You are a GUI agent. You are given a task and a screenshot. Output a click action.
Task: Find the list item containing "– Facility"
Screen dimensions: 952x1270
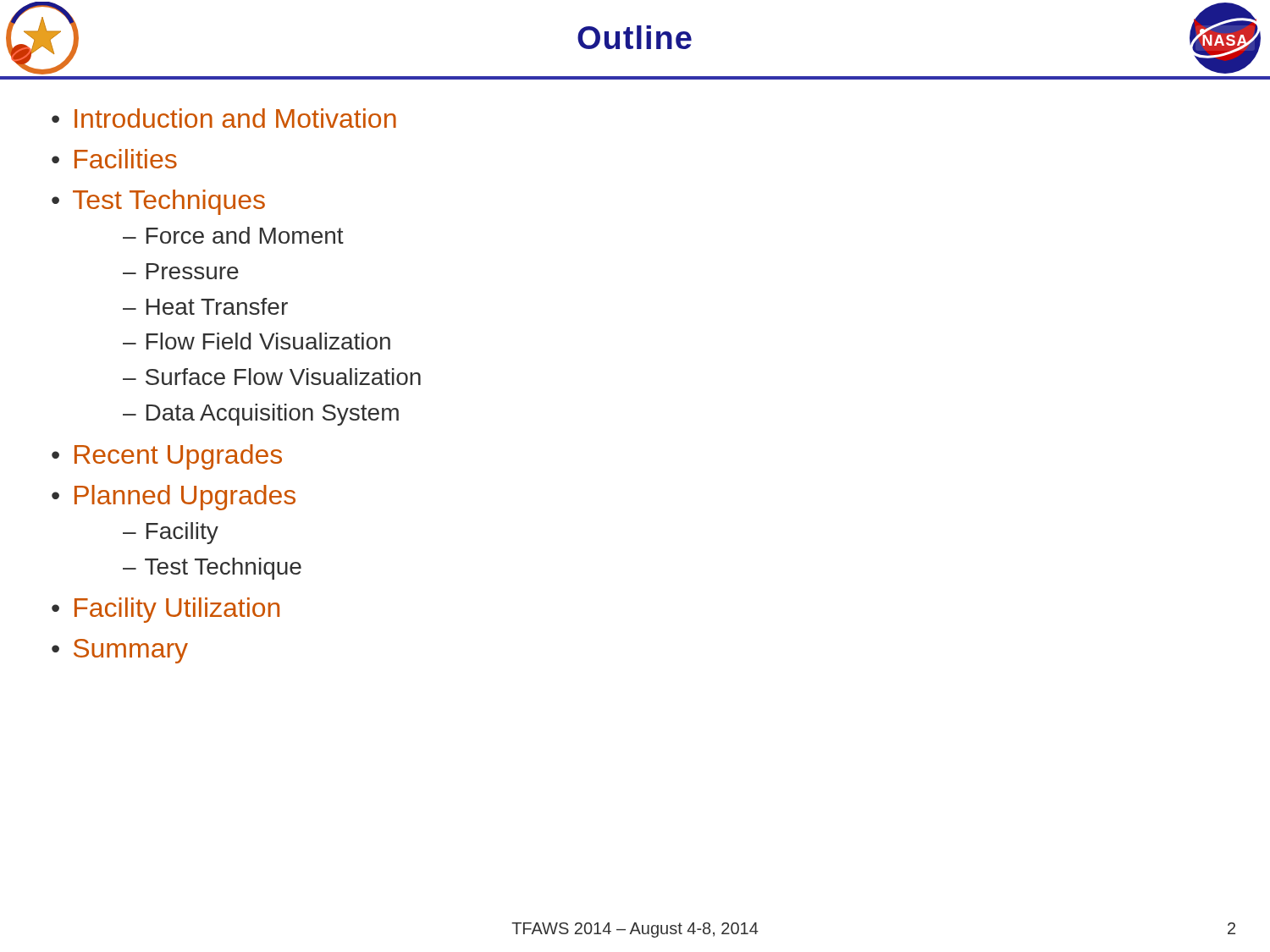click(x=170, y=531)
